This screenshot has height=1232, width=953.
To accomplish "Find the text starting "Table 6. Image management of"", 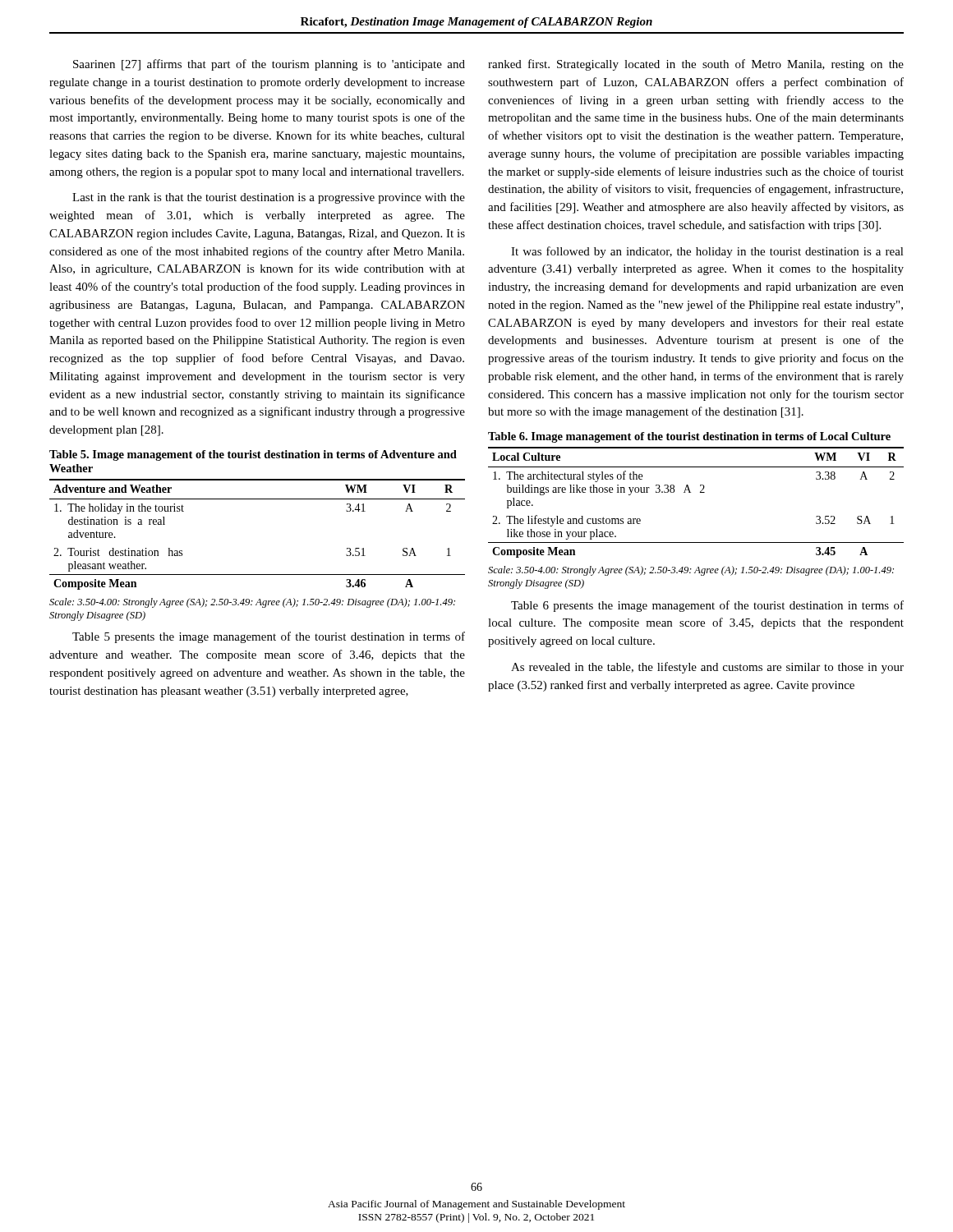I will [689, 436].
